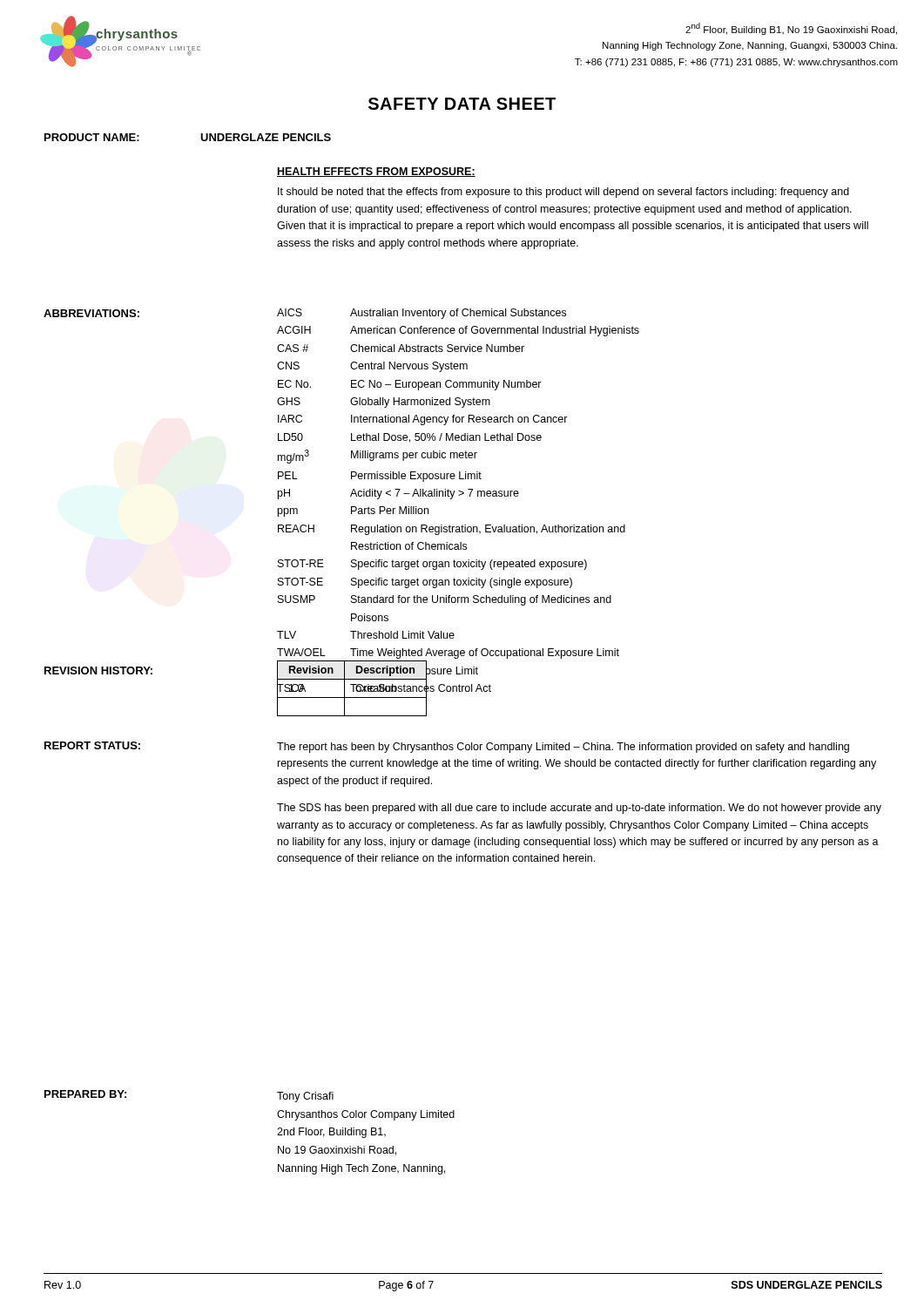
Task: Locate the element starting "PREPARED BY:"
Action: coord(85,1094)
